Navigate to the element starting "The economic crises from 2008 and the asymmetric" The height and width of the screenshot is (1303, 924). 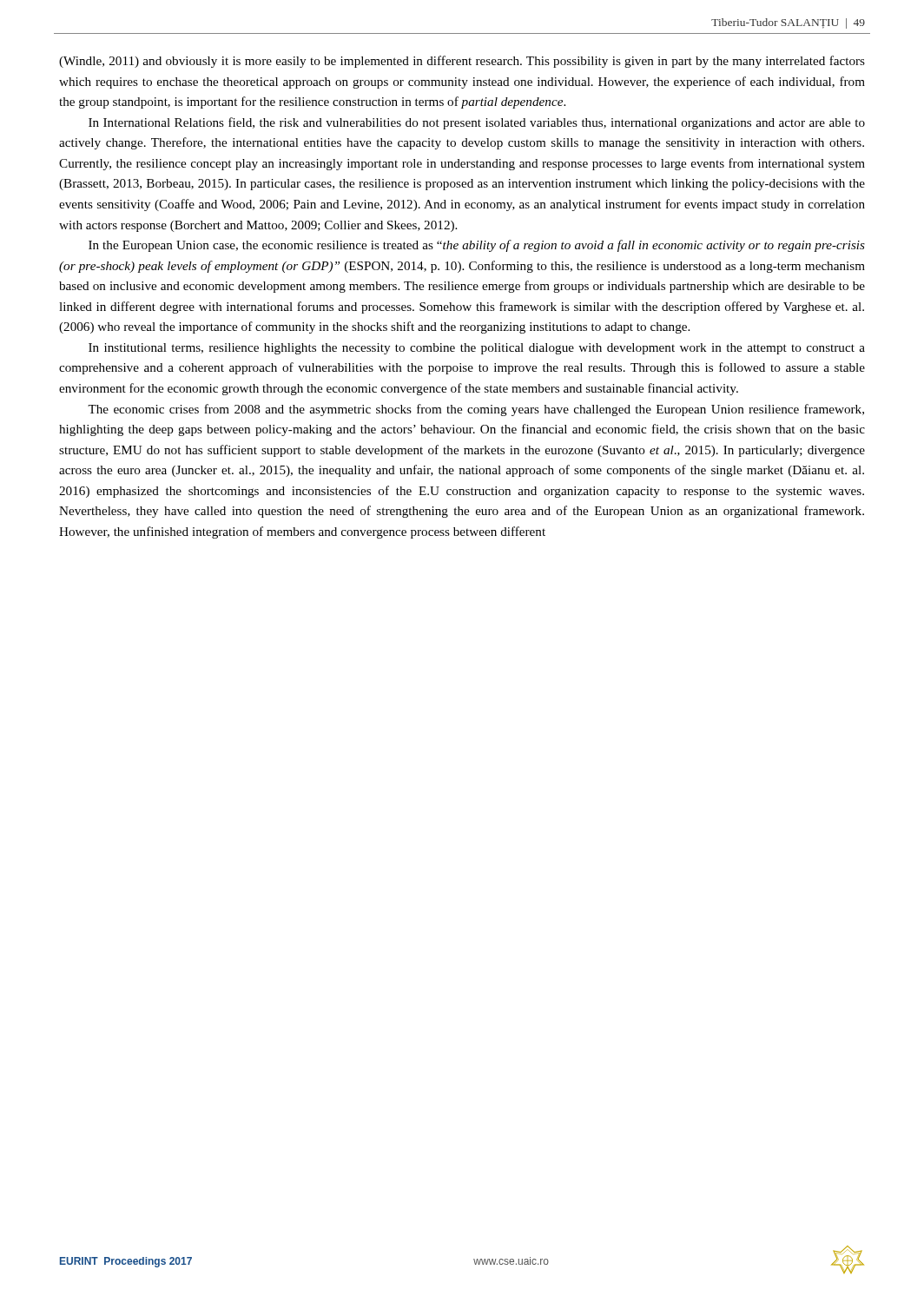click(462, 470)
